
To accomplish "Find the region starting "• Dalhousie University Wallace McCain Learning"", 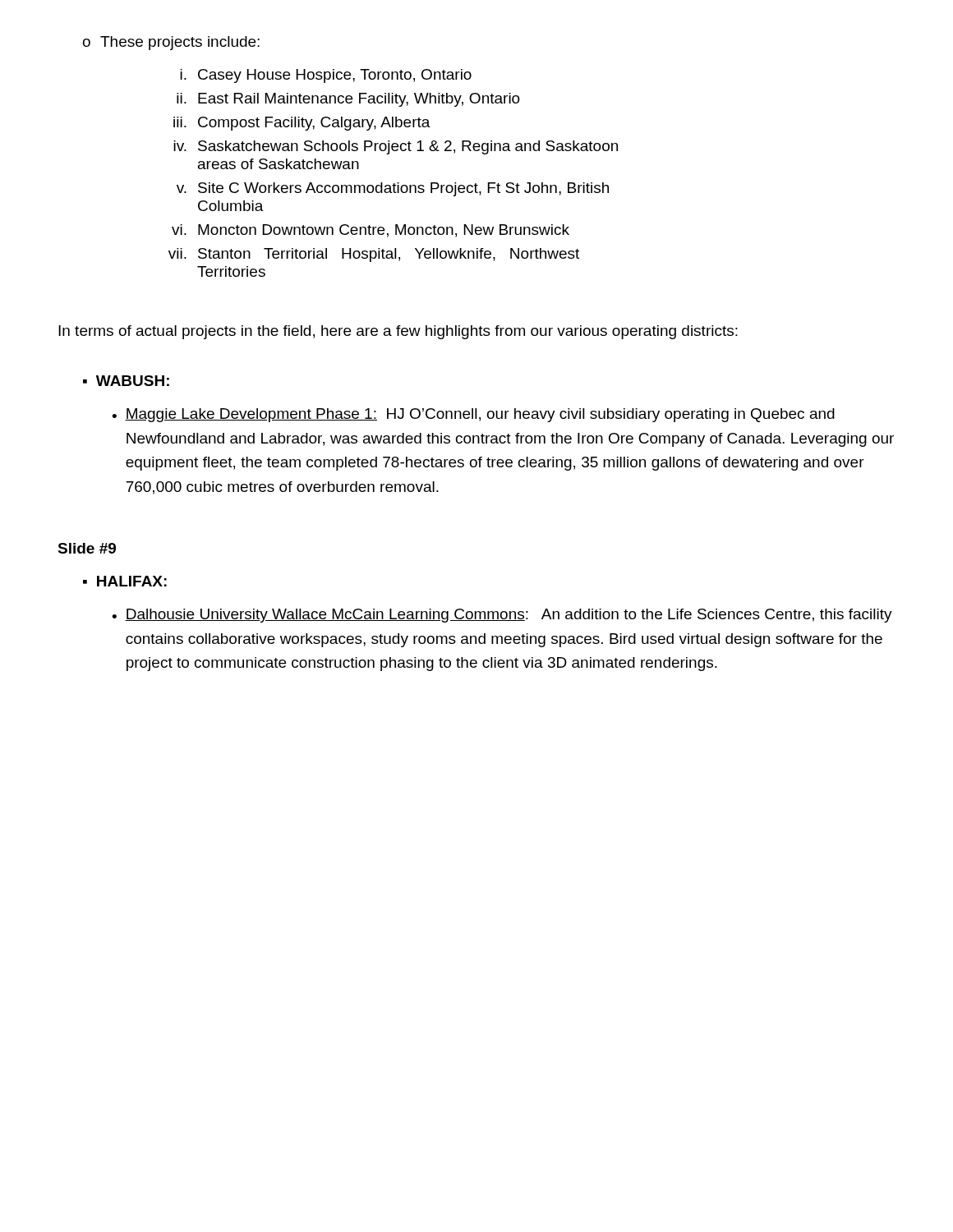I will tap(504, 638).
